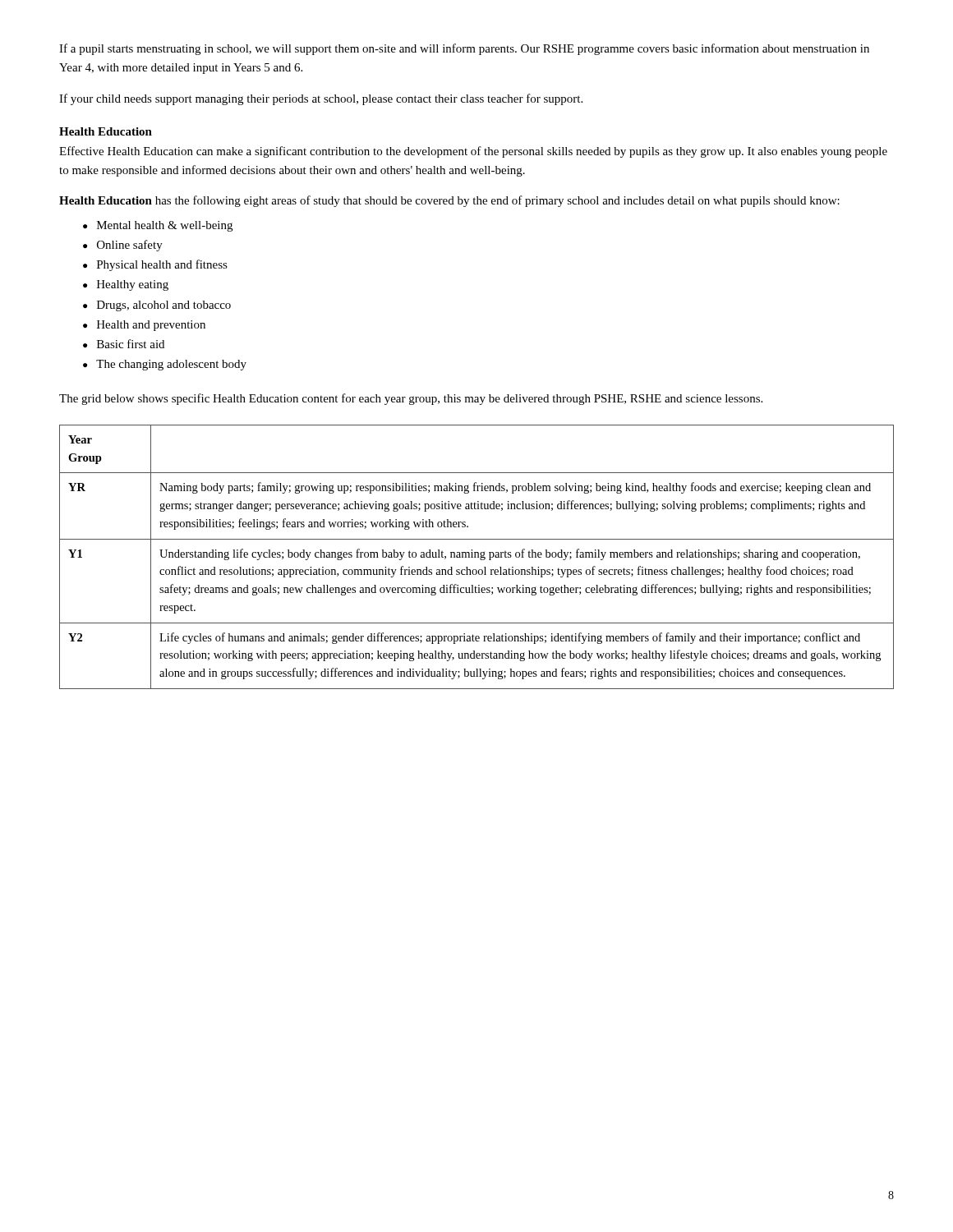953x1232 pixels.
Task: Click the passage that begins "The grid below shows"
Action: click(x=411, y=398)
